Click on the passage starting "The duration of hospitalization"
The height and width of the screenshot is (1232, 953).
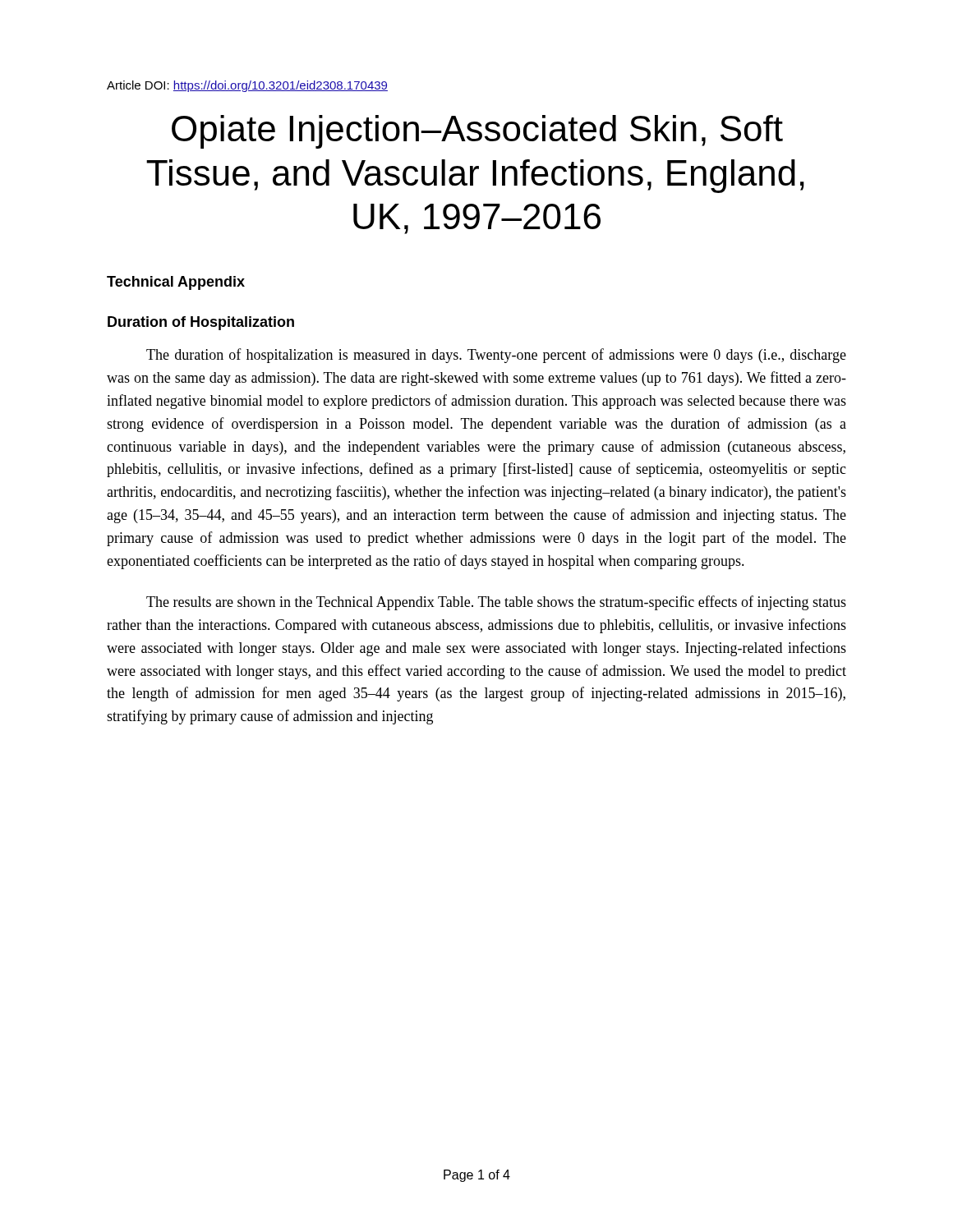[x=476, y=458]
